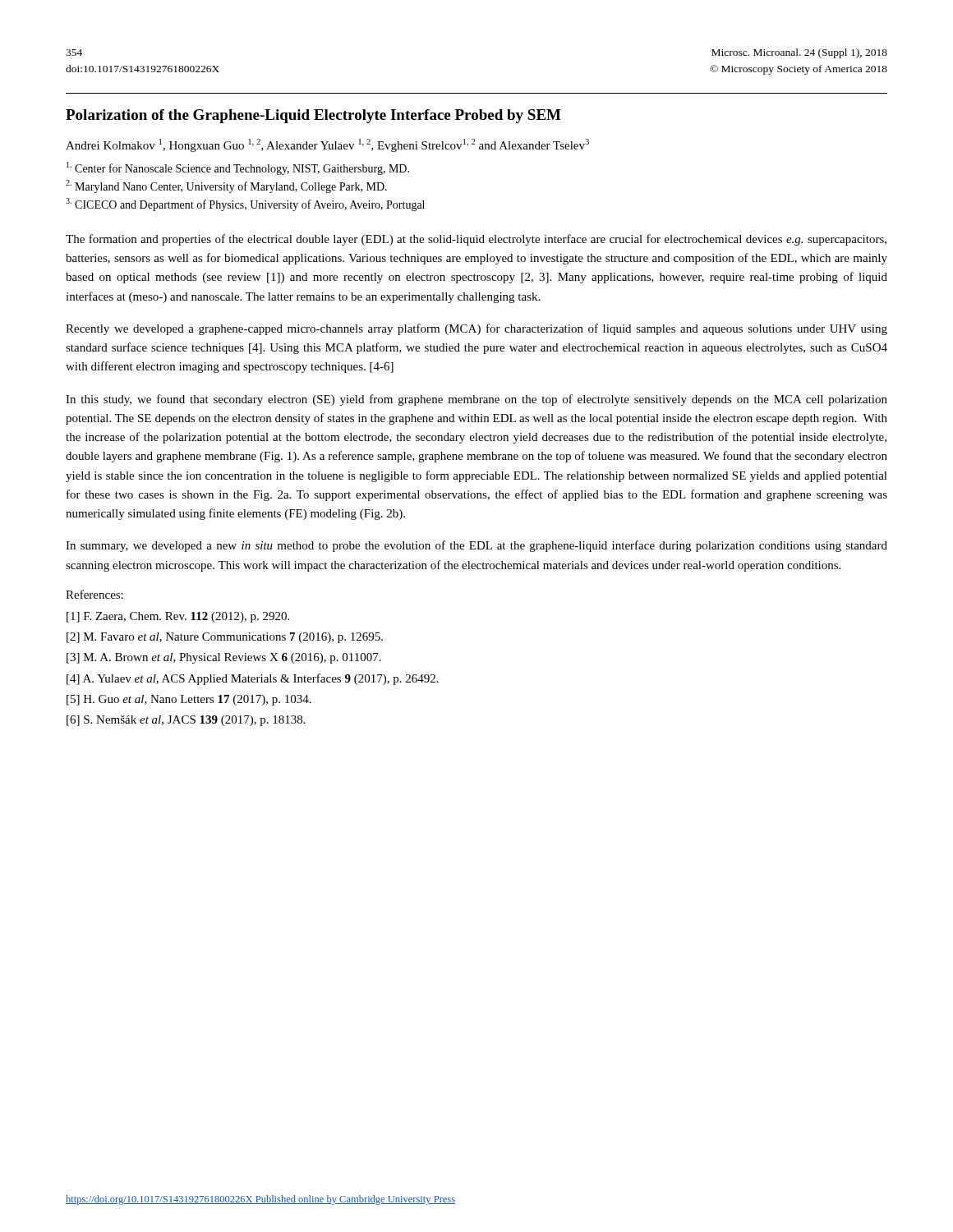Image resolution: width=953 pixels, height=1232 pixels.
Task: Click the passage that begins "[6] S. Nemšák"
Action: point(186,720)
